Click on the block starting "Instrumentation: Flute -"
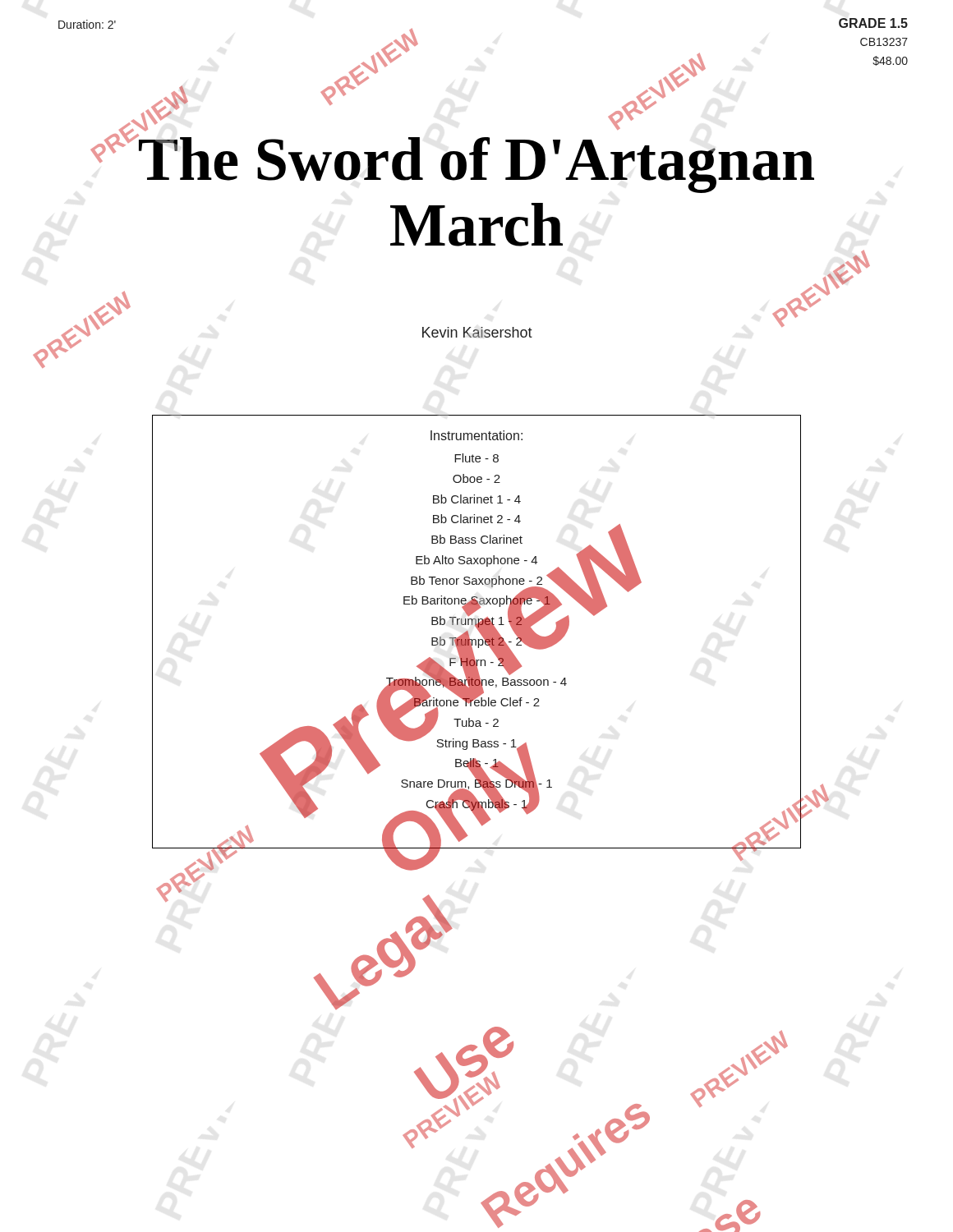 [476, 622]
